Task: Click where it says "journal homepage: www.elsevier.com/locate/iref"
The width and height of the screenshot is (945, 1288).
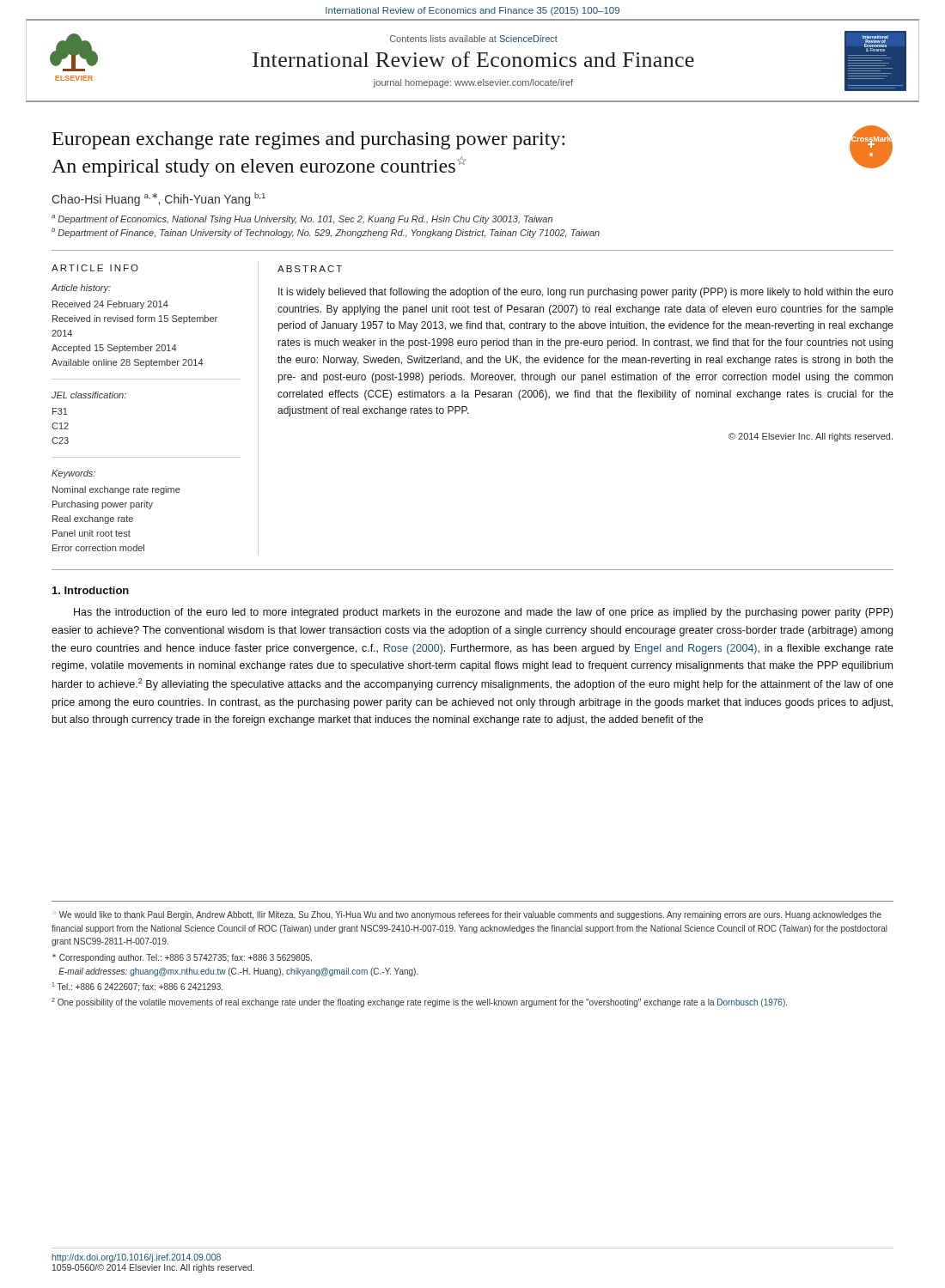Action: coord(473,82)
